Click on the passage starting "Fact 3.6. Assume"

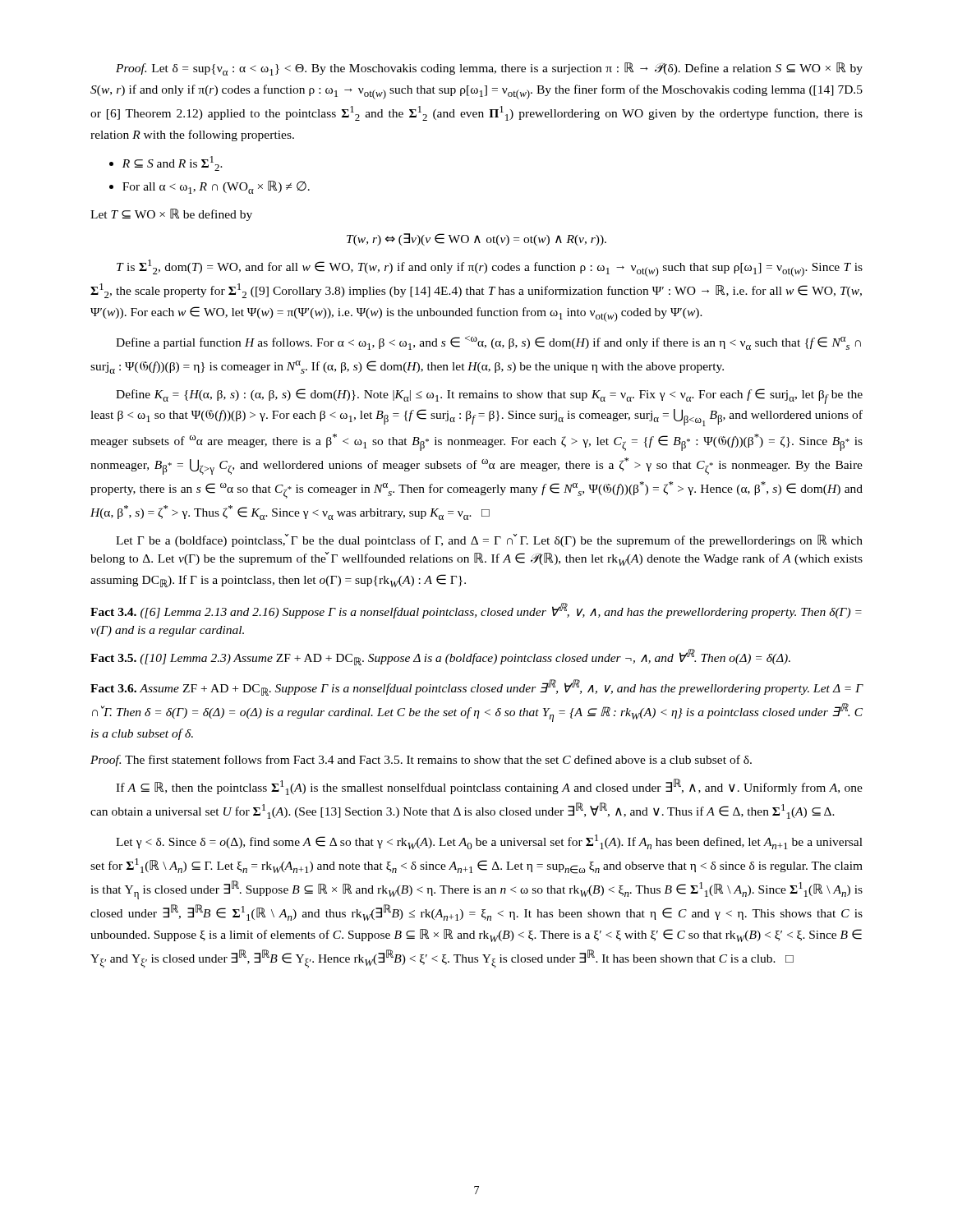(476, 710)
